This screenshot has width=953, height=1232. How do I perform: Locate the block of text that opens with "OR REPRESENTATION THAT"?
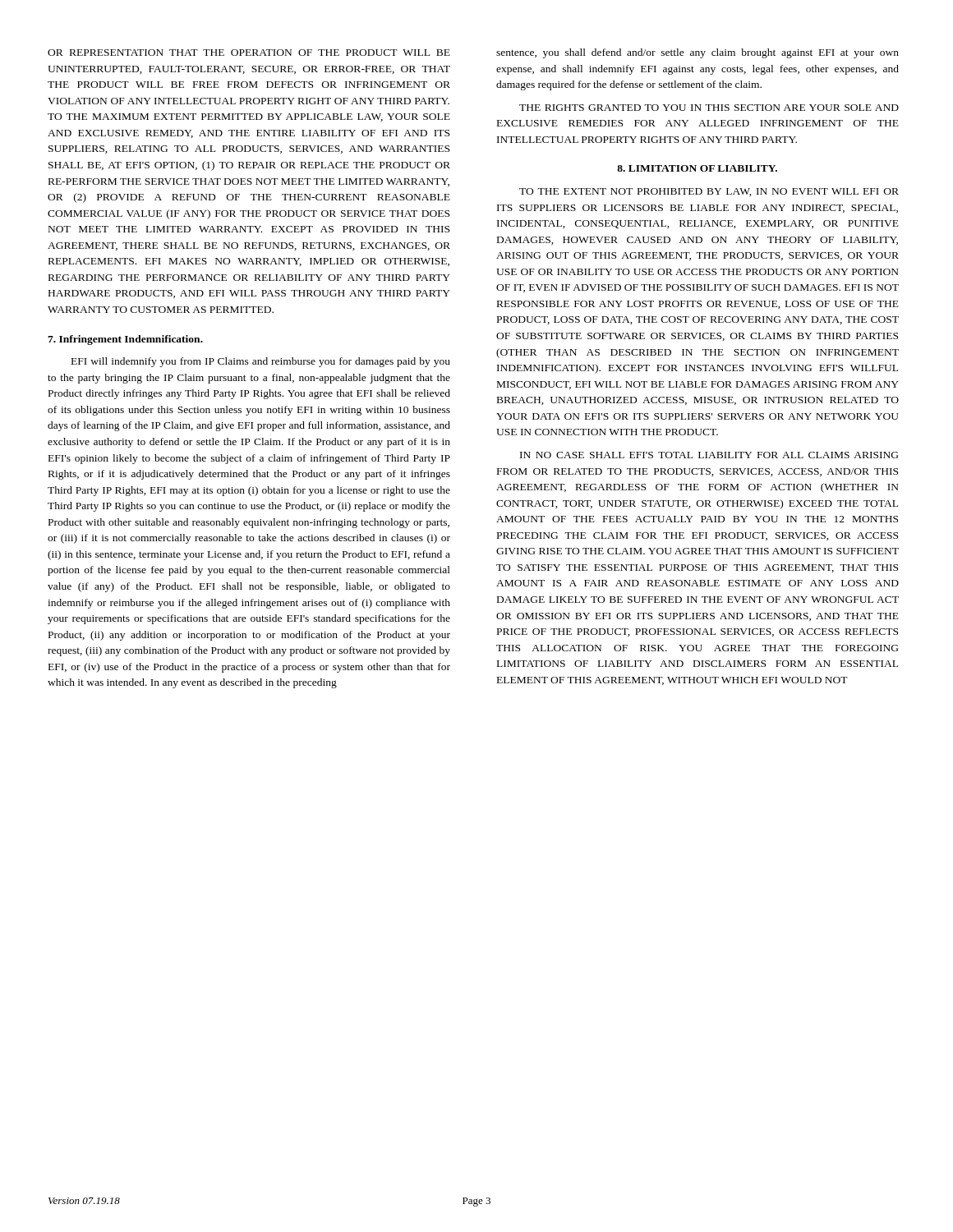249,181
